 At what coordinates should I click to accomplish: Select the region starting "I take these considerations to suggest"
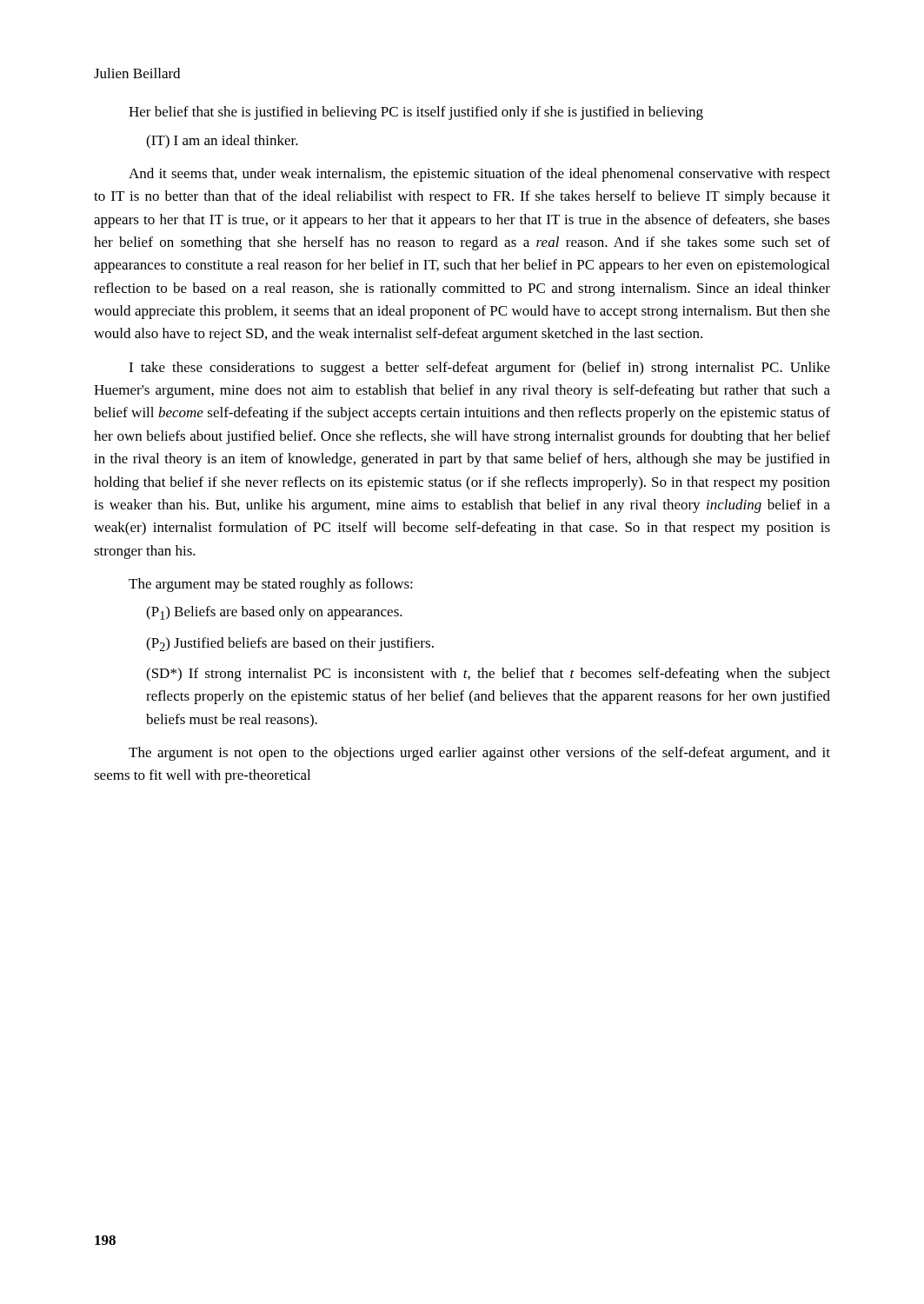click(462, 459)
